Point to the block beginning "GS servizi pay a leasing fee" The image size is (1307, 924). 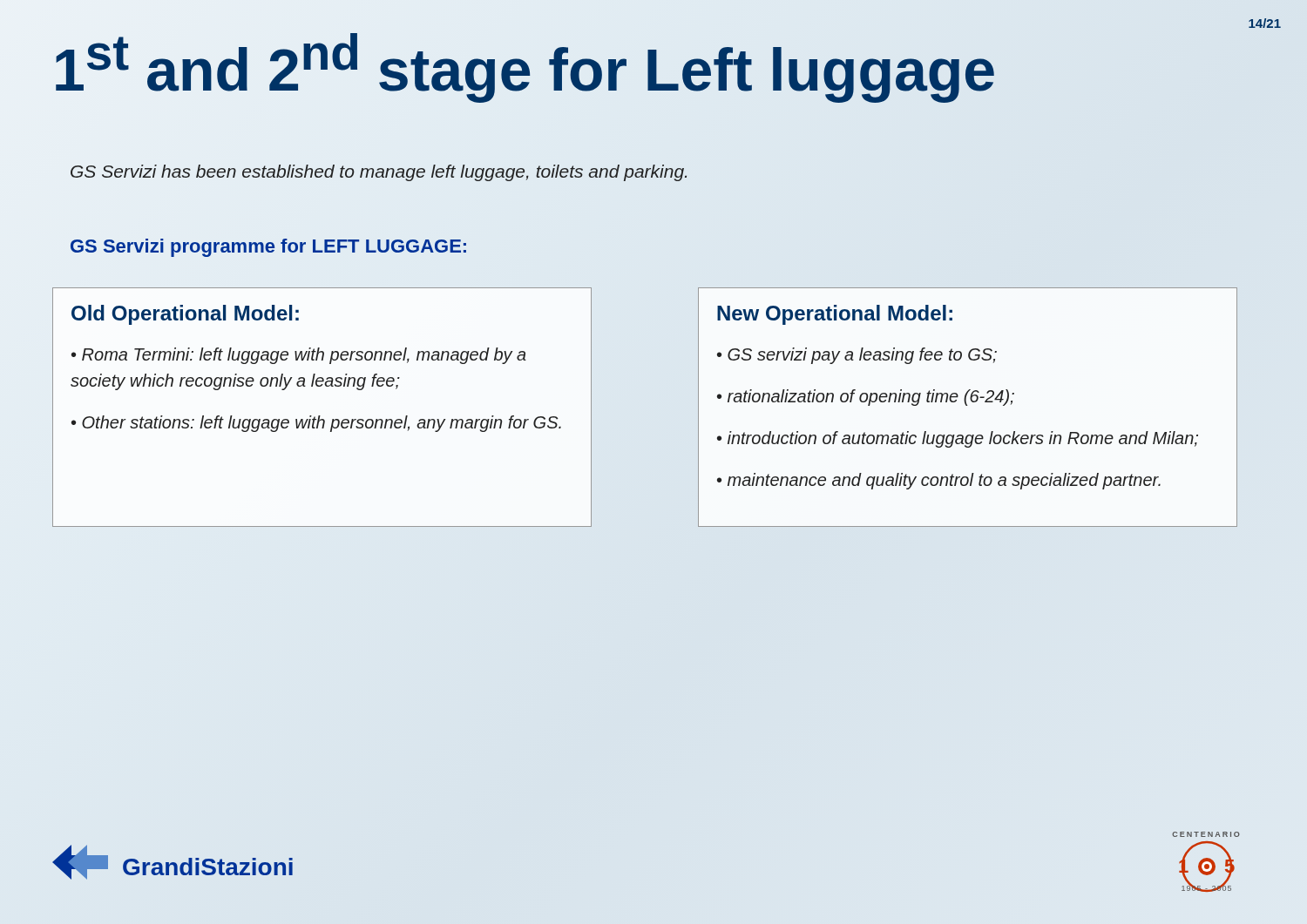pyautogui.click(x=862, y=354)
